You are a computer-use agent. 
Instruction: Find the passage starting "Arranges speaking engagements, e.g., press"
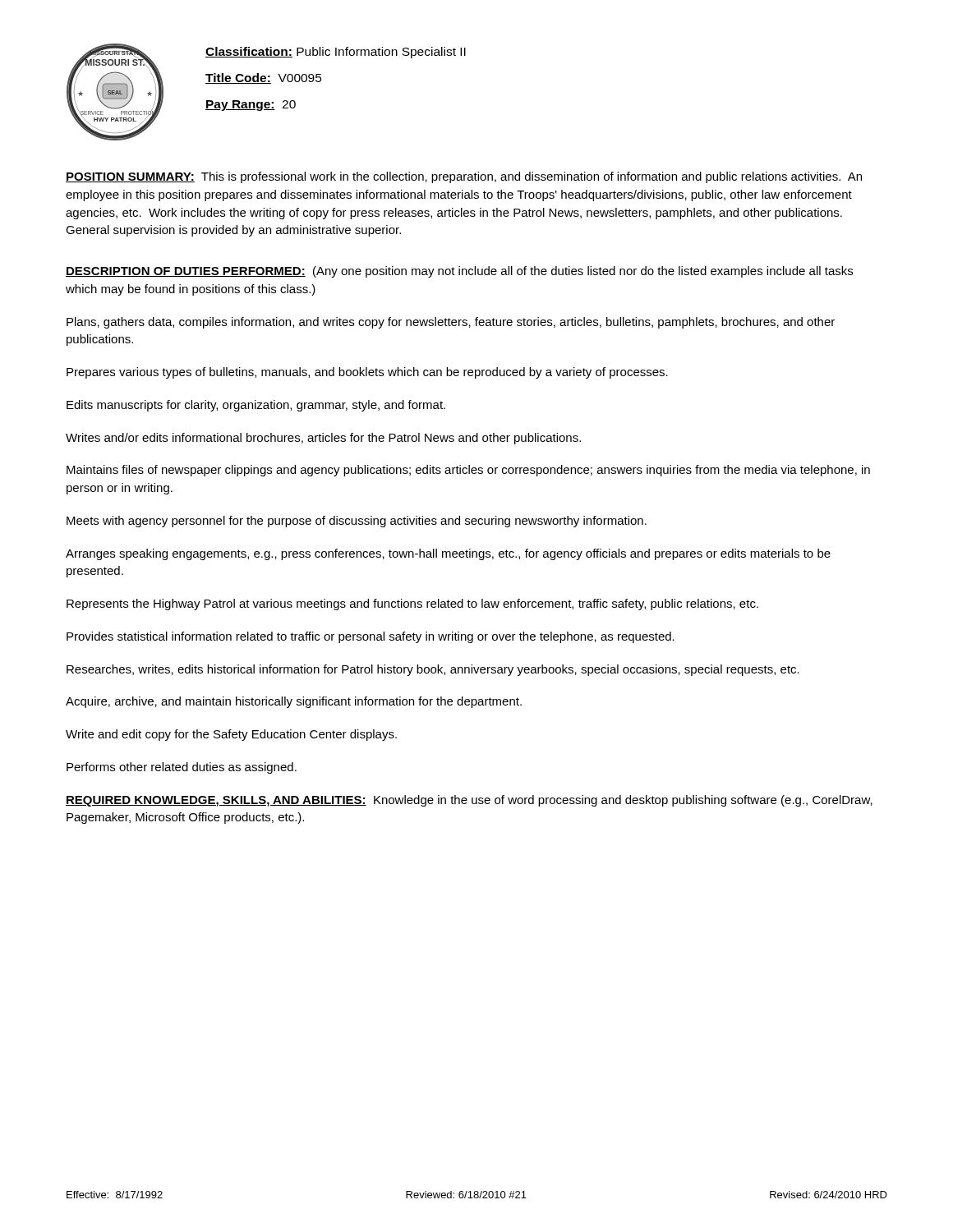click(x=476, y=562)
